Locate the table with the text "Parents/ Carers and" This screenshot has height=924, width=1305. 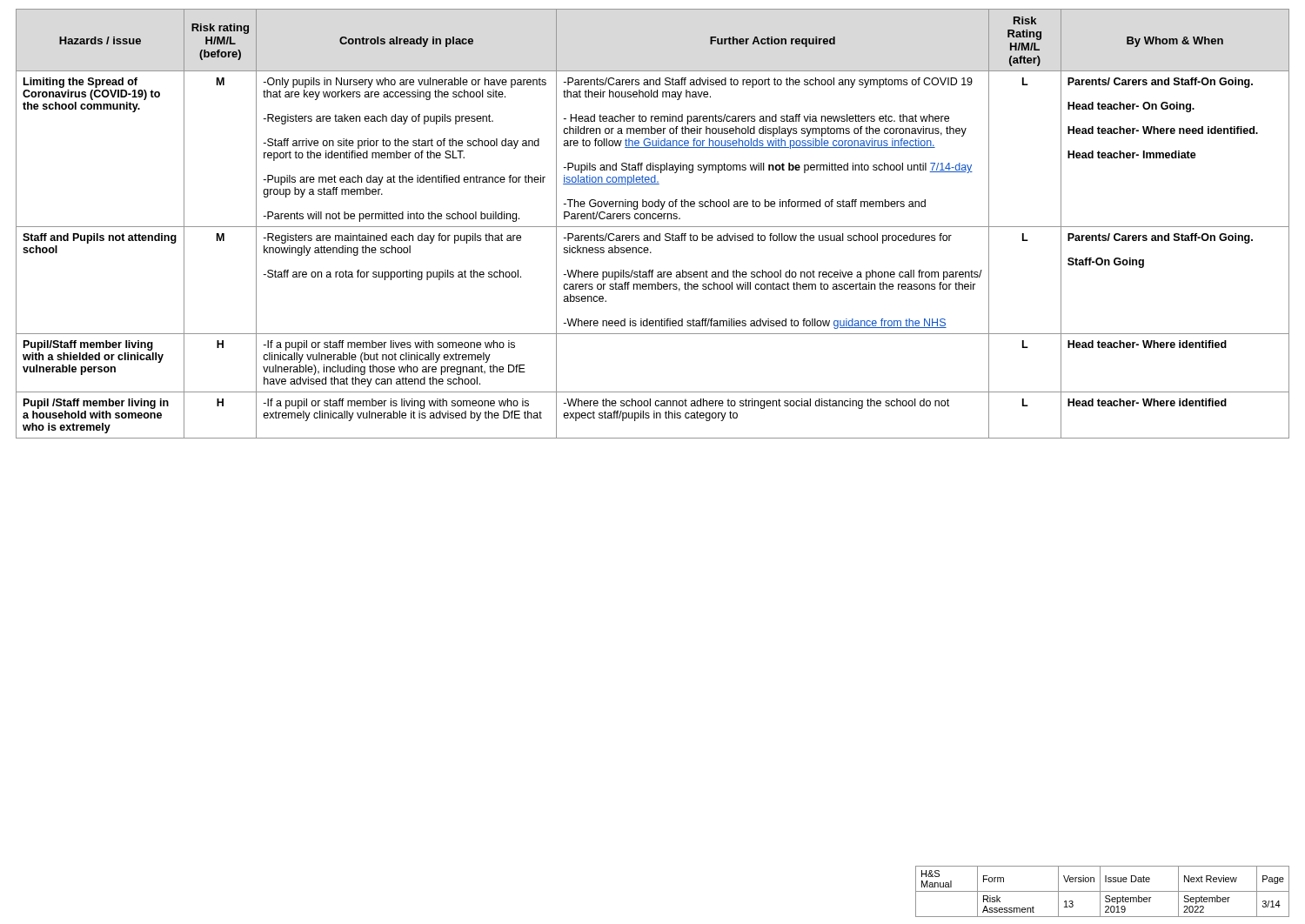[652, 224]
